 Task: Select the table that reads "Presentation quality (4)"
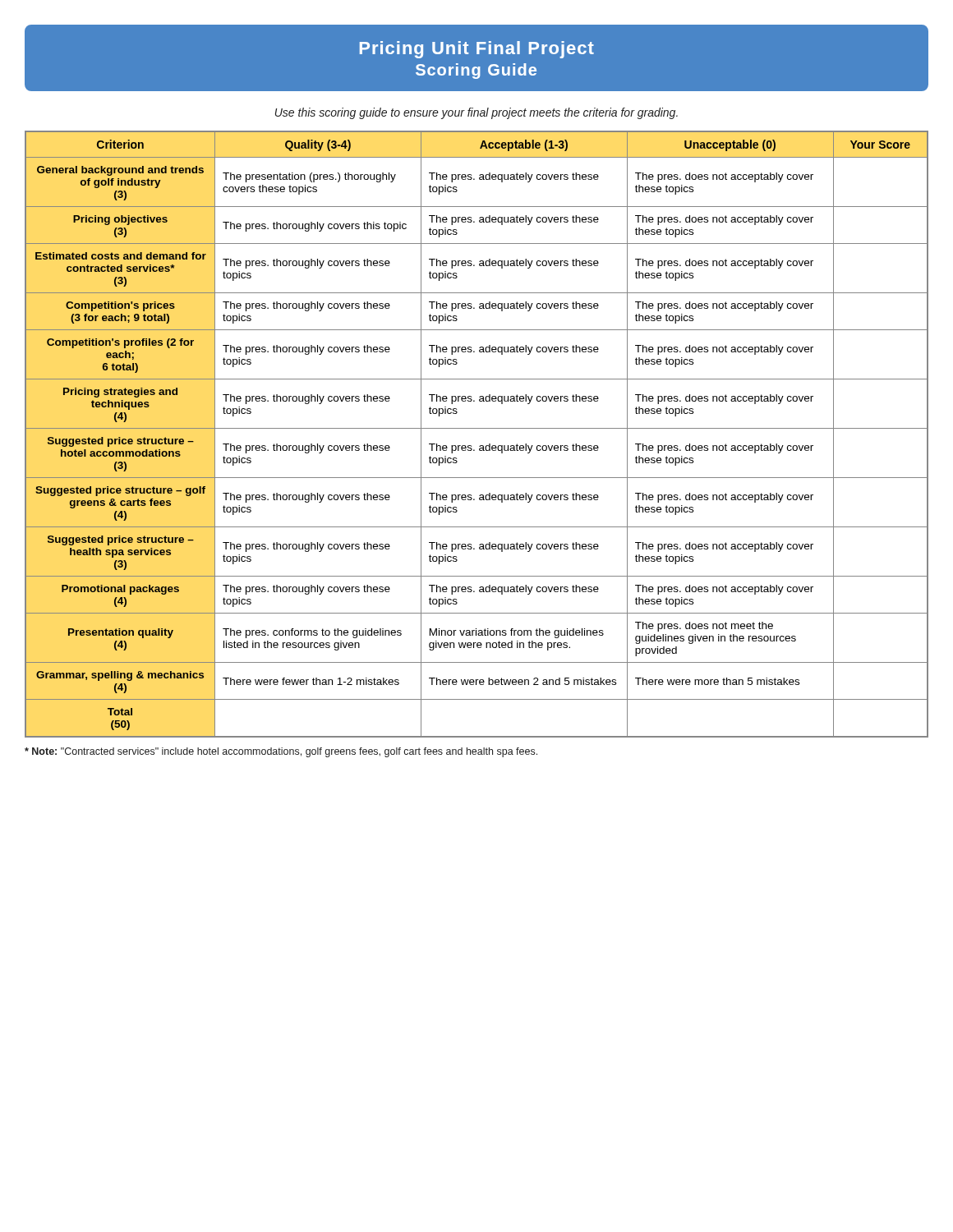point(476,434)
